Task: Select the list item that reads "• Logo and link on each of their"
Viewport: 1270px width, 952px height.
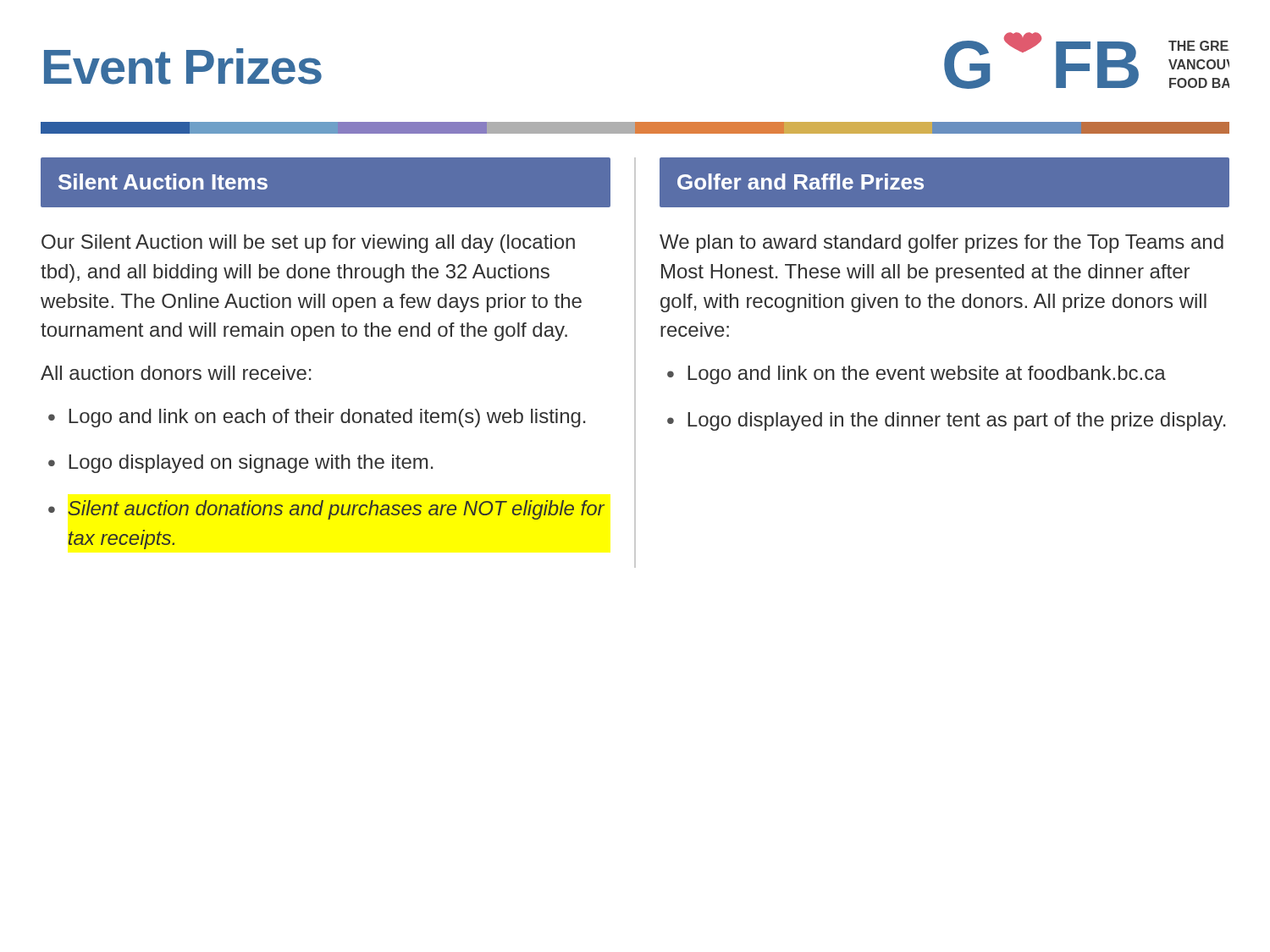Action: (x=317, y=417)
